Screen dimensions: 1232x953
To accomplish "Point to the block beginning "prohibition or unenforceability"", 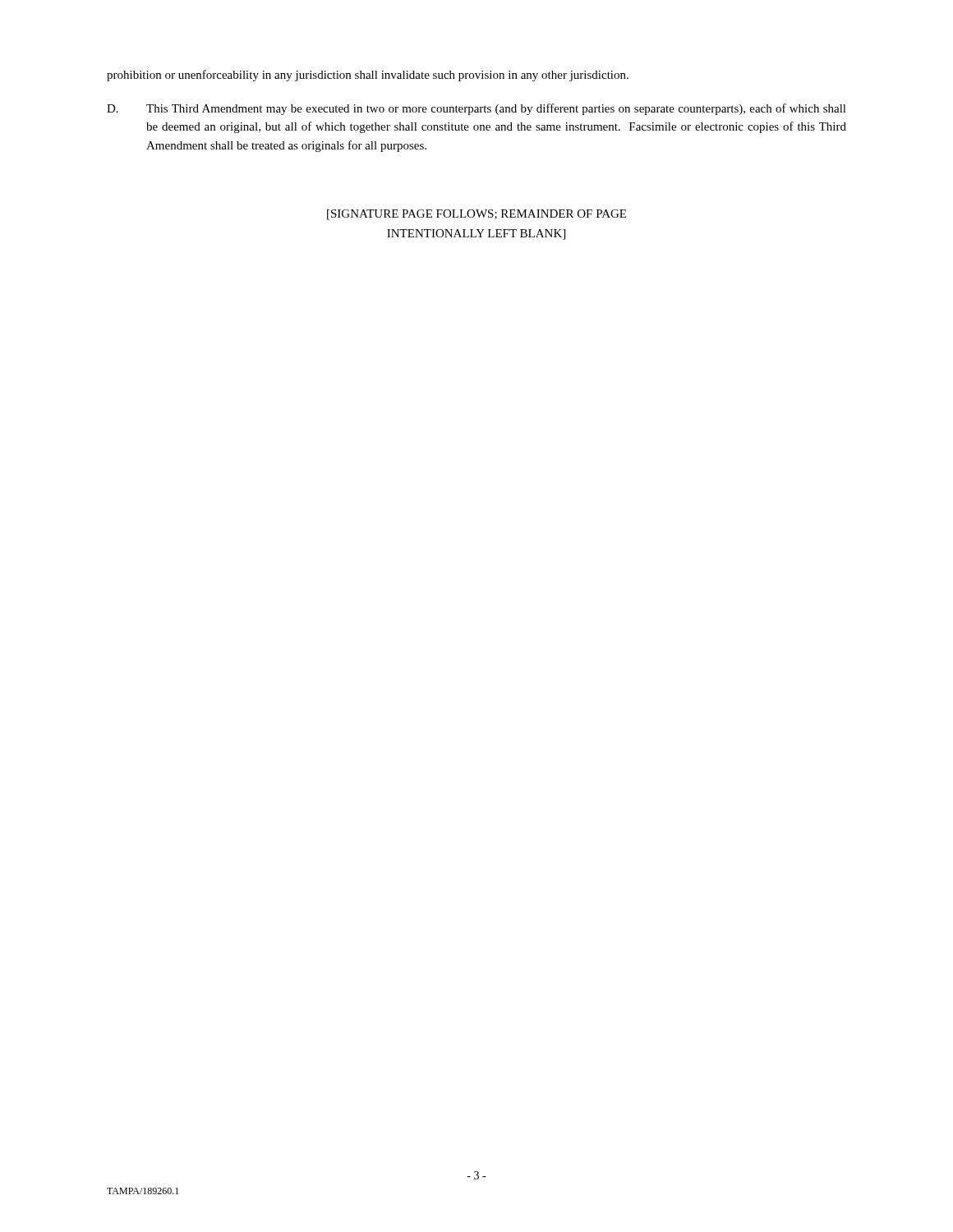I will point(368,75).
